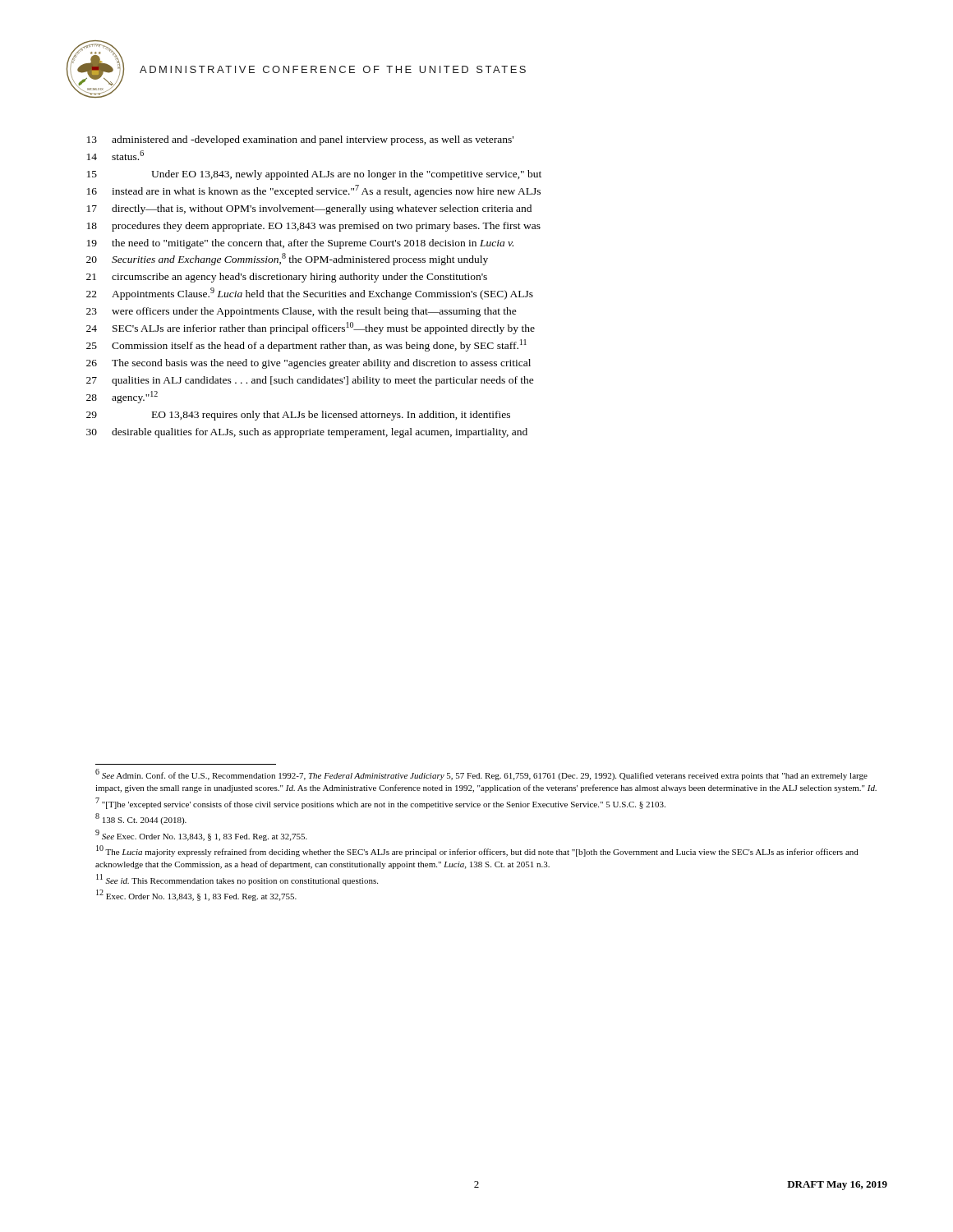Click the passage that begins "10 The Lucia majority expressly"
This screenshot has width=953, height=1232.
pos(491,859)
